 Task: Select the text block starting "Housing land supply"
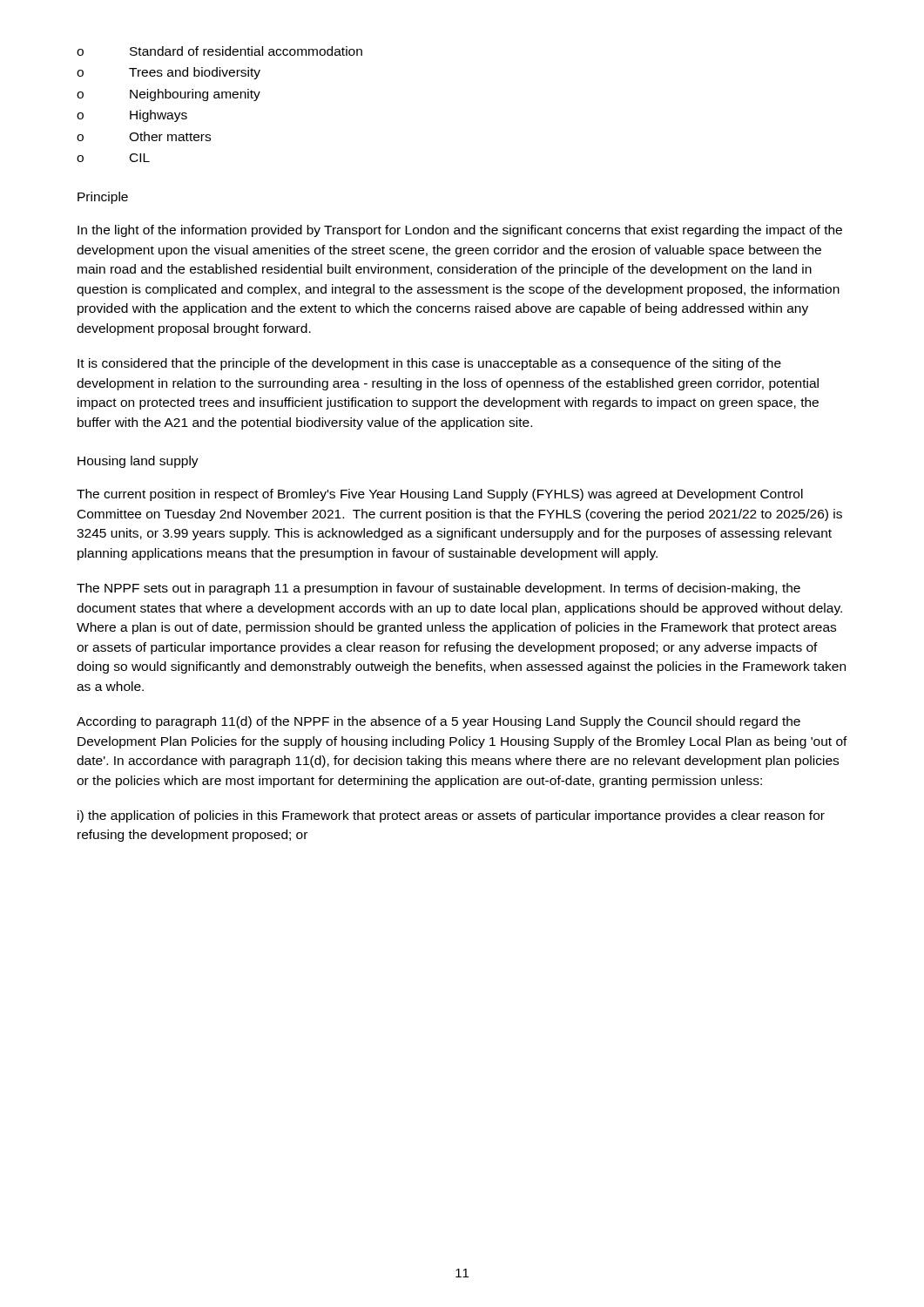click(x=137, y=460)
